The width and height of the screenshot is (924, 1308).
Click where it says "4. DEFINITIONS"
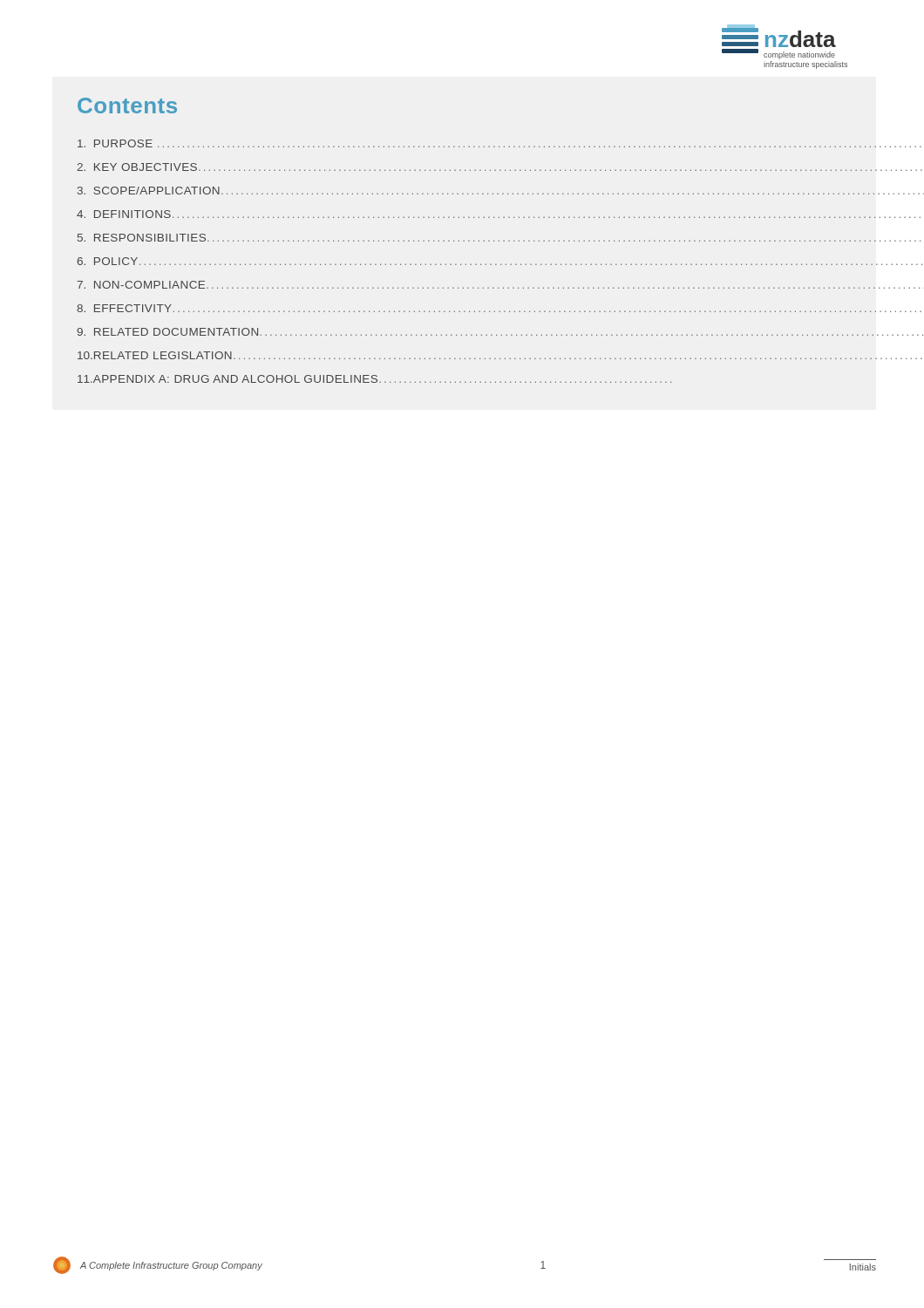pyautogui.click(x=500, y=214)
